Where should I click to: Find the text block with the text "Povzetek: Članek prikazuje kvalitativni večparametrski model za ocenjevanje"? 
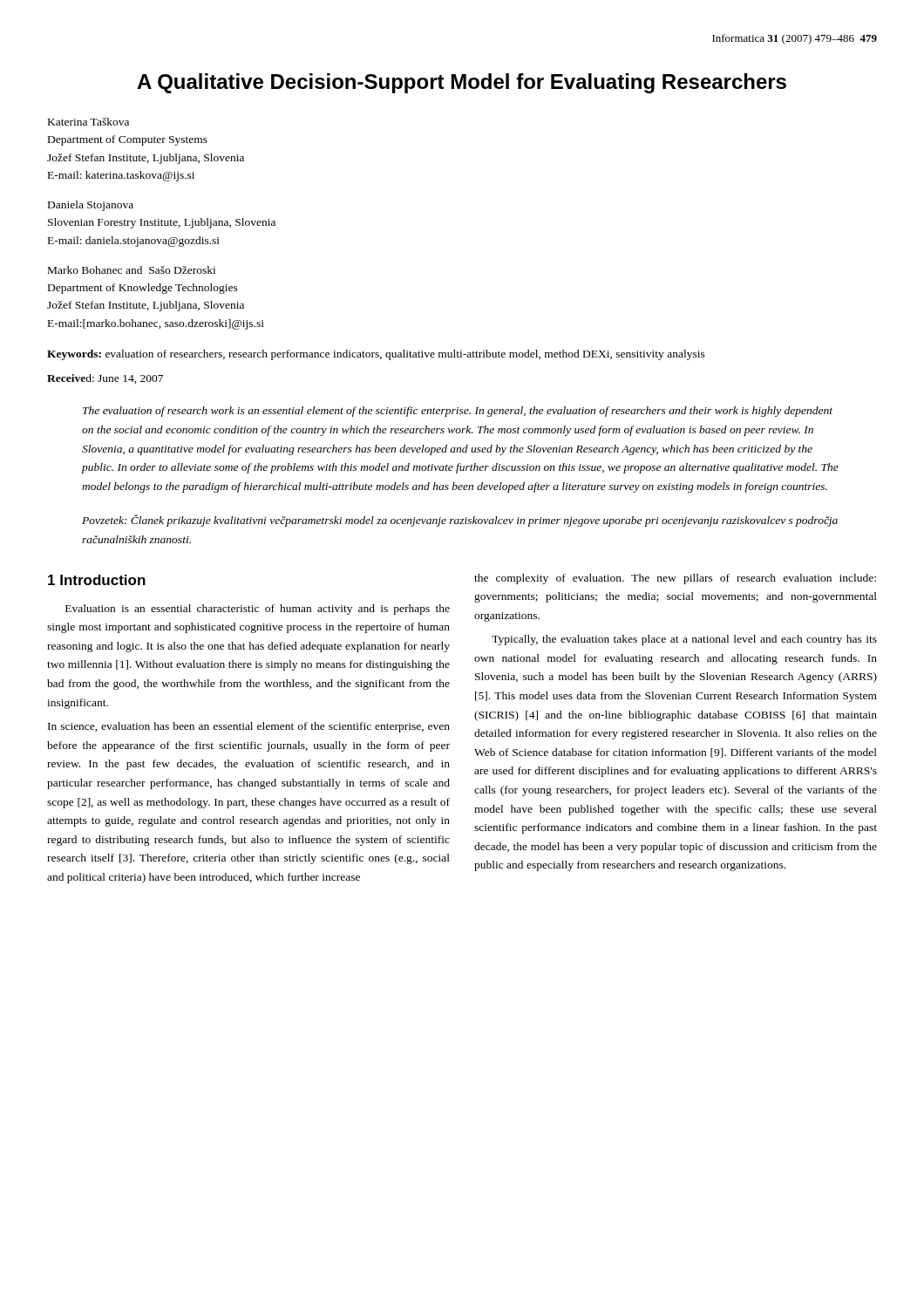[460, 530]
